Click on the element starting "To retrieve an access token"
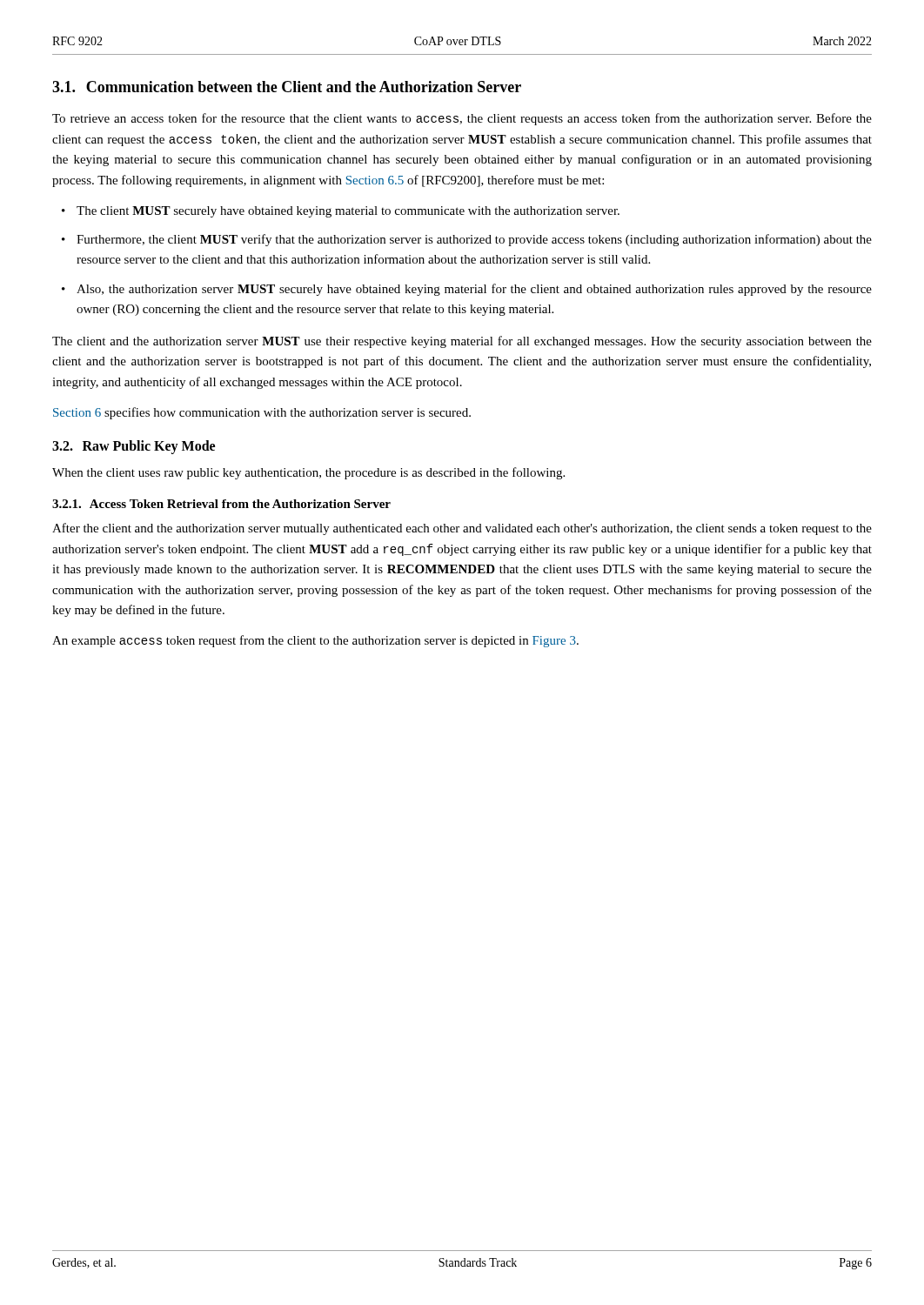Screen dimensions: 1305x924 (462, 150)
